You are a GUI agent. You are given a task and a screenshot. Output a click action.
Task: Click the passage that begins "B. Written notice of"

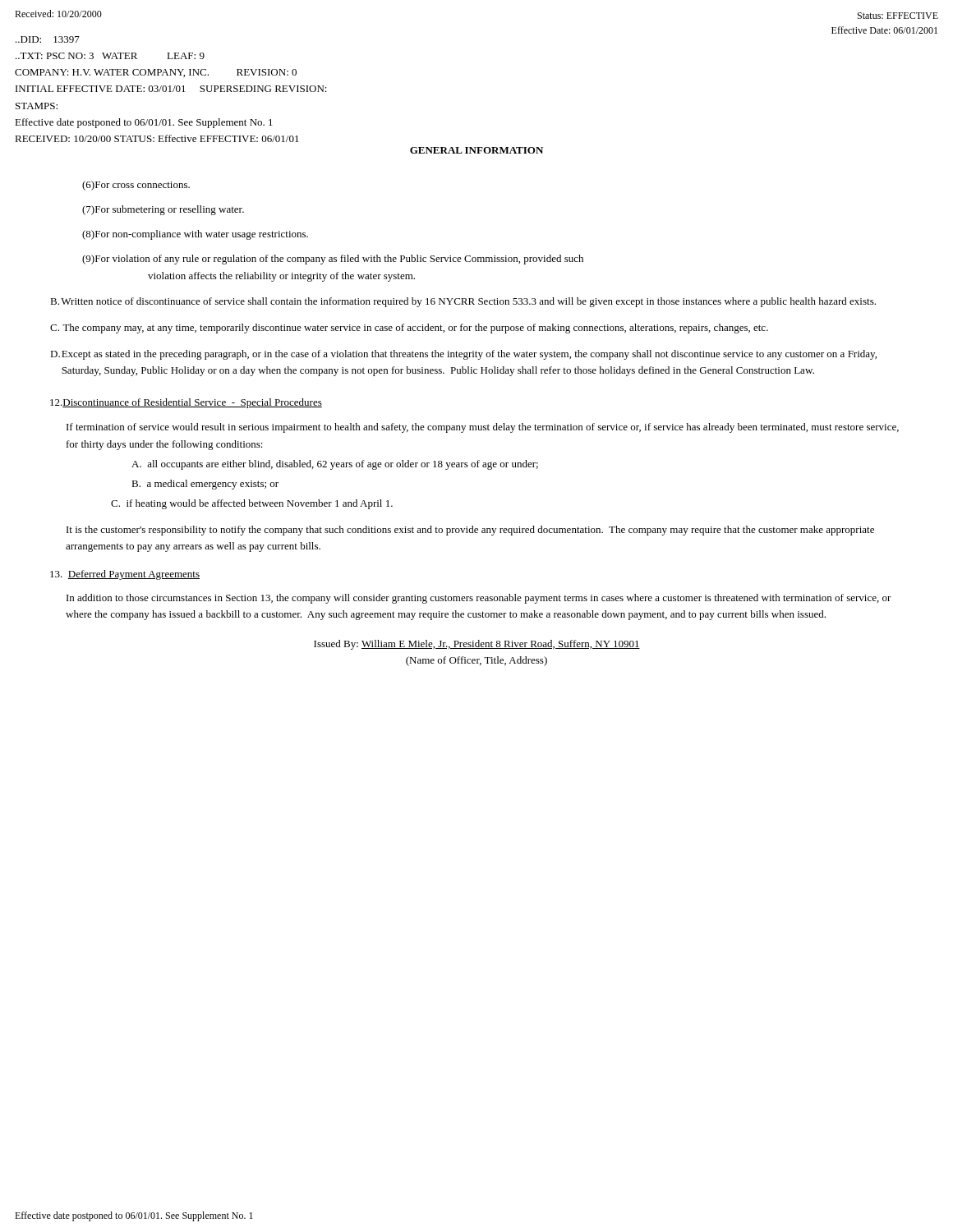[x=476, y=301]
